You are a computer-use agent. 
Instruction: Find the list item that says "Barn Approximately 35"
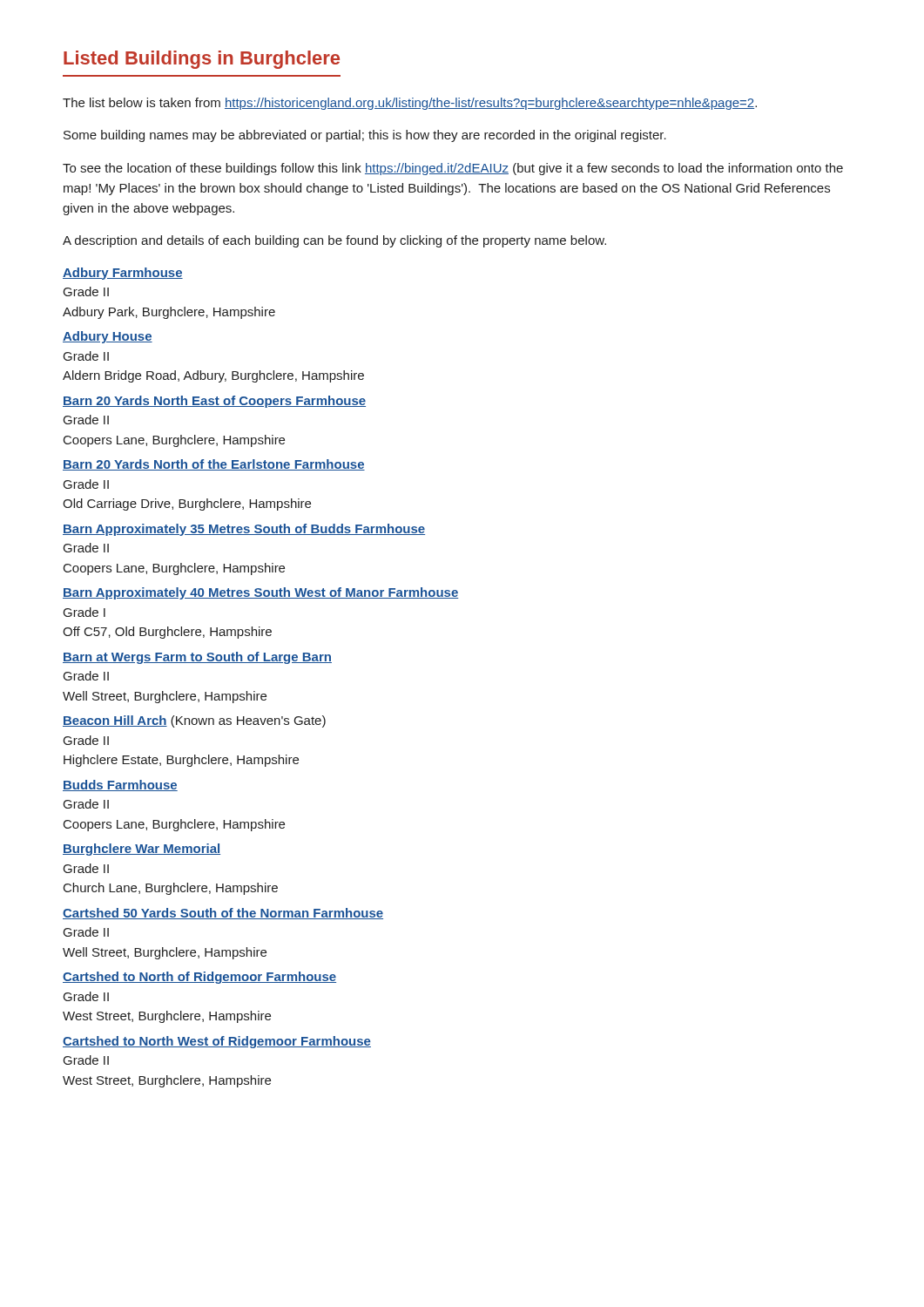[x=244, y=530]
